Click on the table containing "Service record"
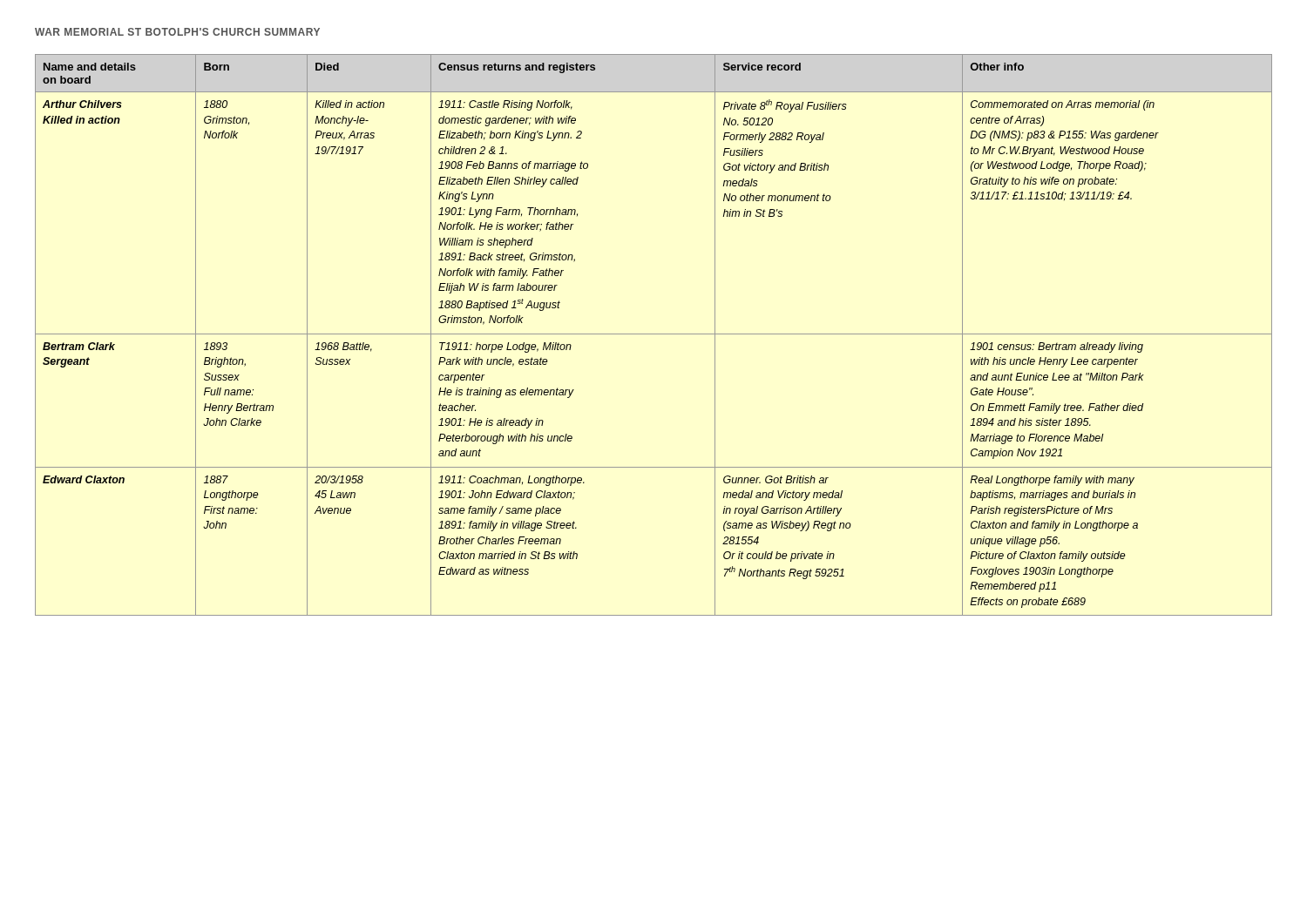This screenshot has height=924, width=1307. 654,335
